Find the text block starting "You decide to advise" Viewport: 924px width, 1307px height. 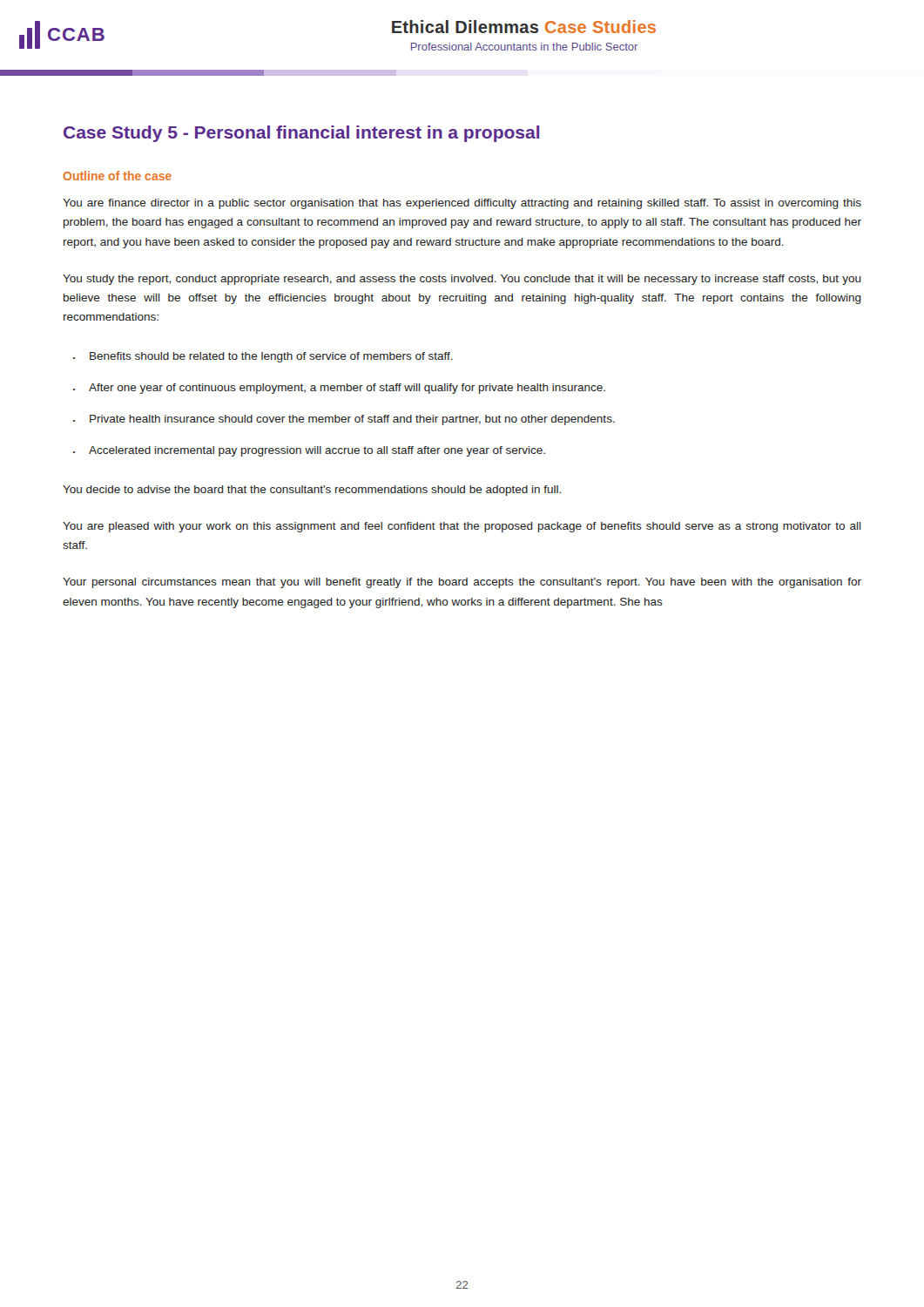[x=312, y=489]
